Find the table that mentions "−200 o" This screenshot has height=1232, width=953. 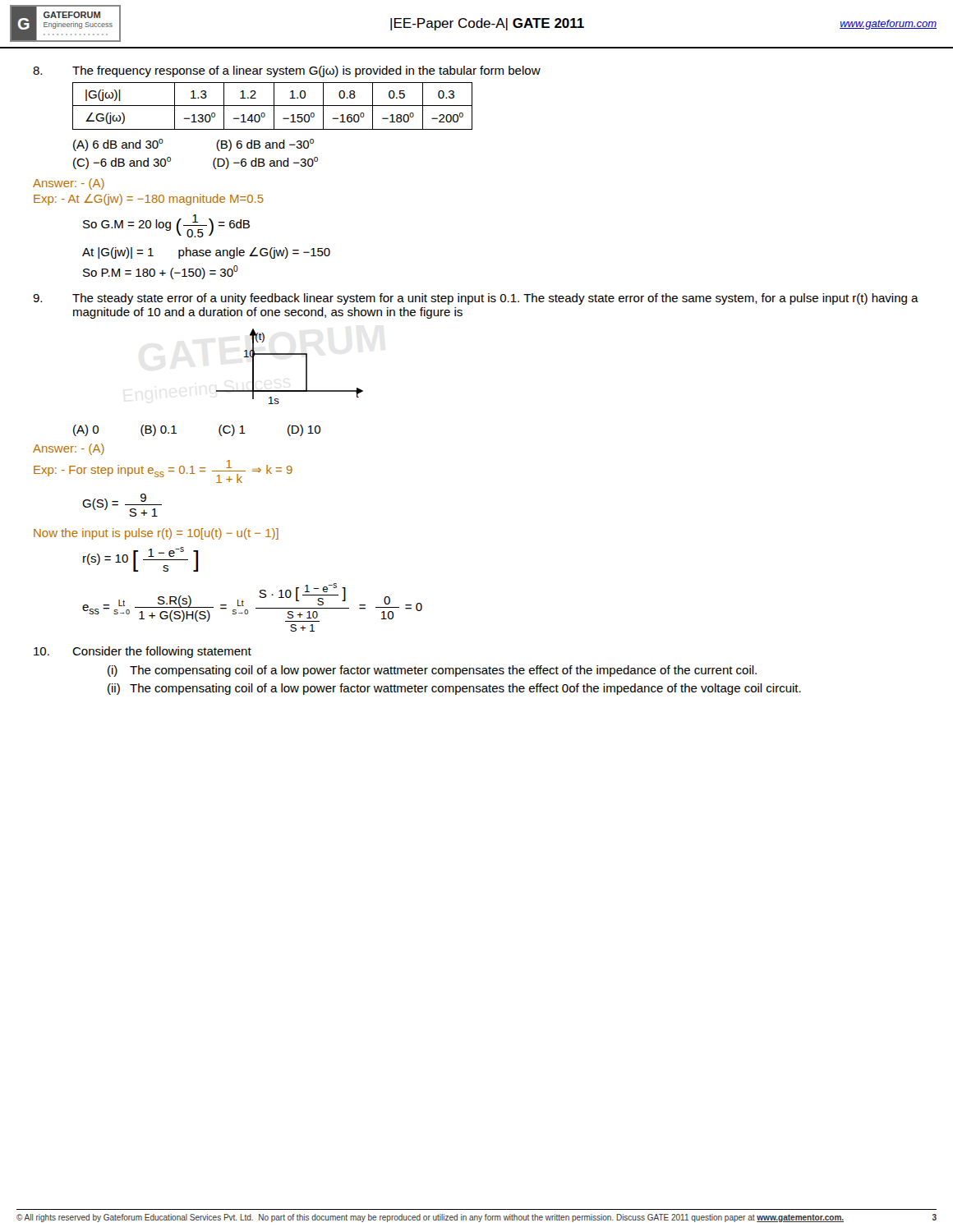tap(496, 106)
